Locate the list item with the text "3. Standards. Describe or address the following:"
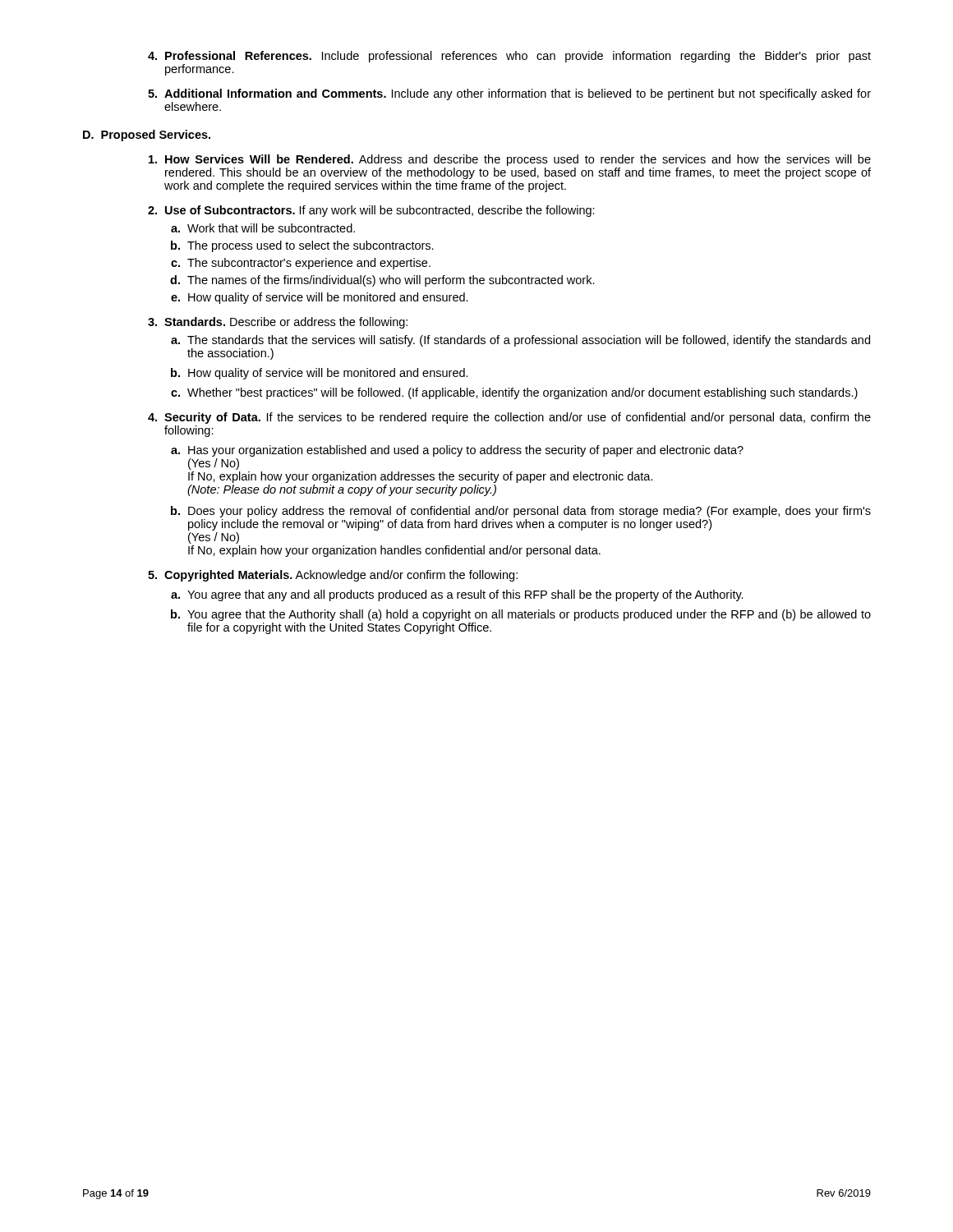953x1232 pixels. [278, 323]
